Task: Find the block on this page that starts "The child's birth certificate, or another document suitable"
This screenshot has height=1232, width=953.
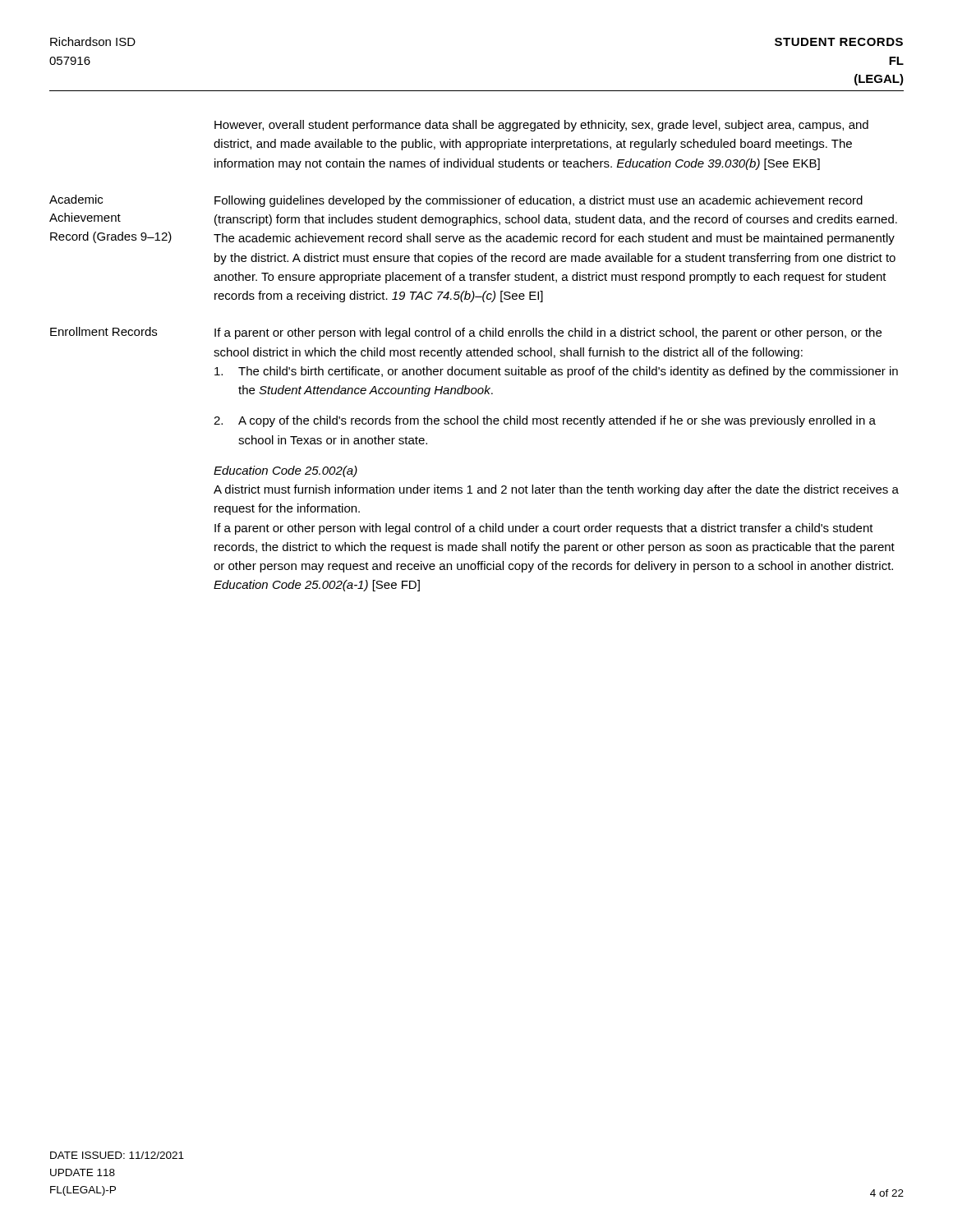Action: tap(559, 380)
